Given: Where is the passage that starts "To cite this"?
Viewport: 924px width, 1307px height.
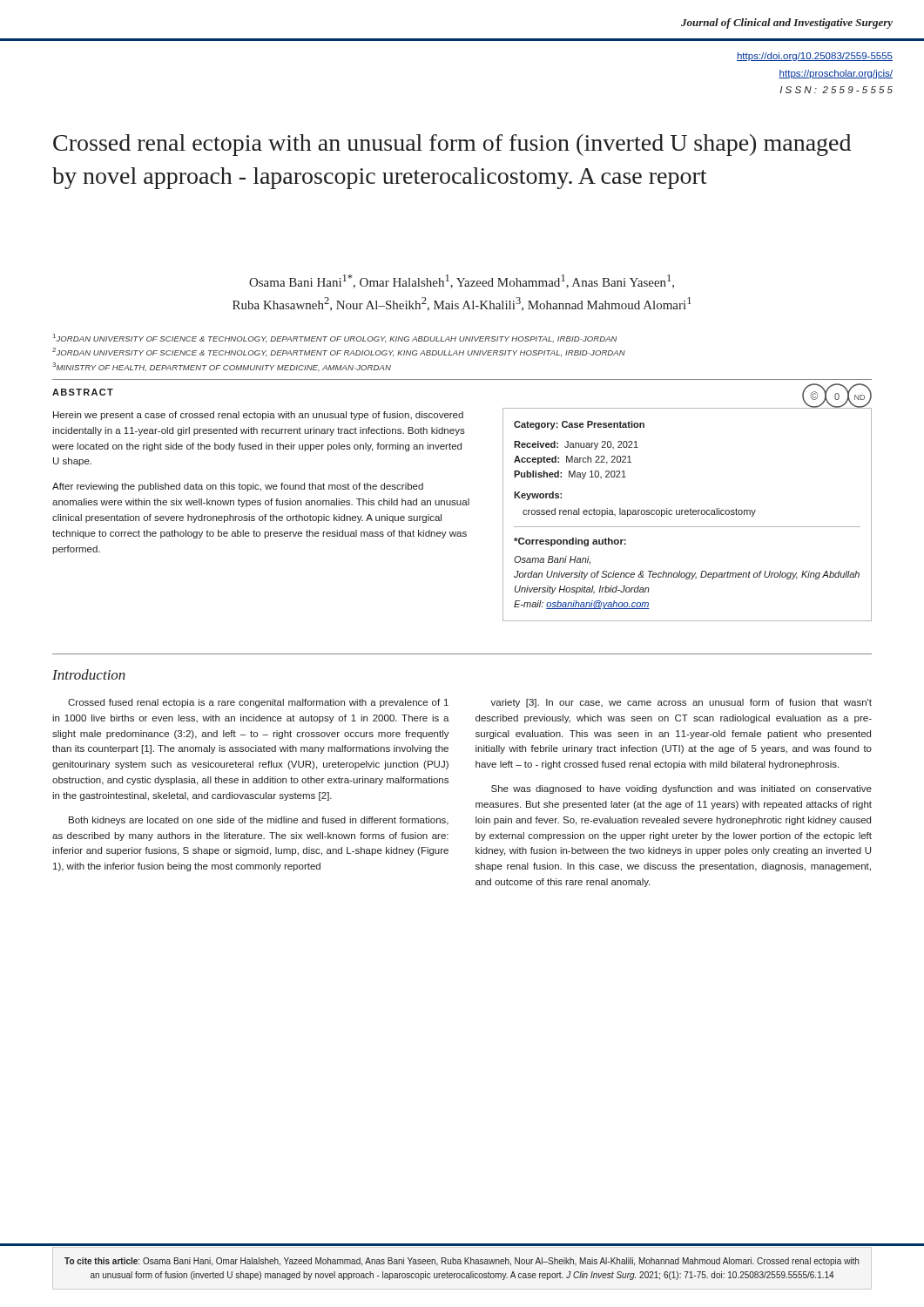Looking at the screenshot, I should coord(462,1268).
